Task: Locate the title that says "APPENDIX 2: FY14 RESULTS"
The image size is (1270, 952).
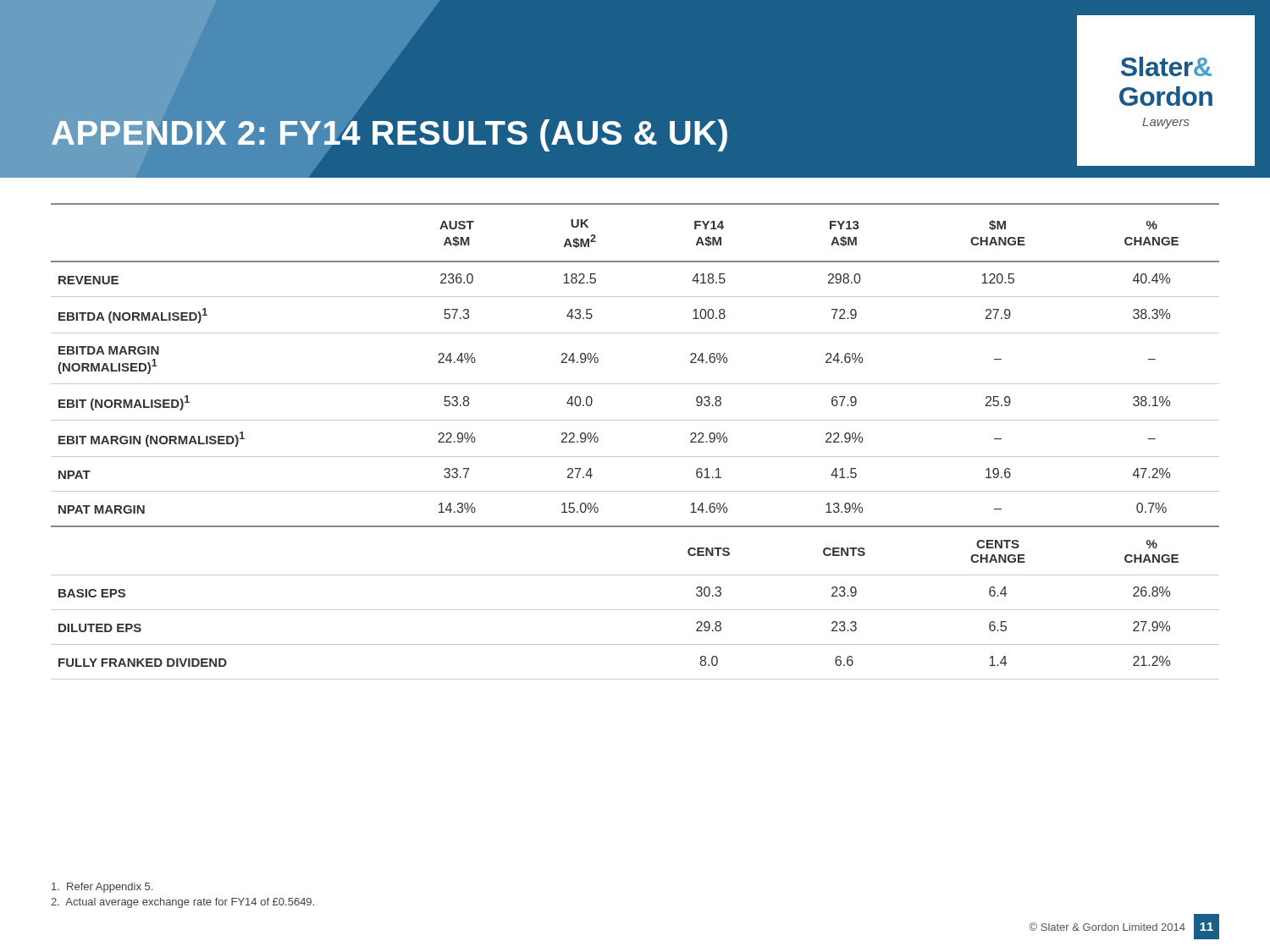Action: tap(390, 133)
